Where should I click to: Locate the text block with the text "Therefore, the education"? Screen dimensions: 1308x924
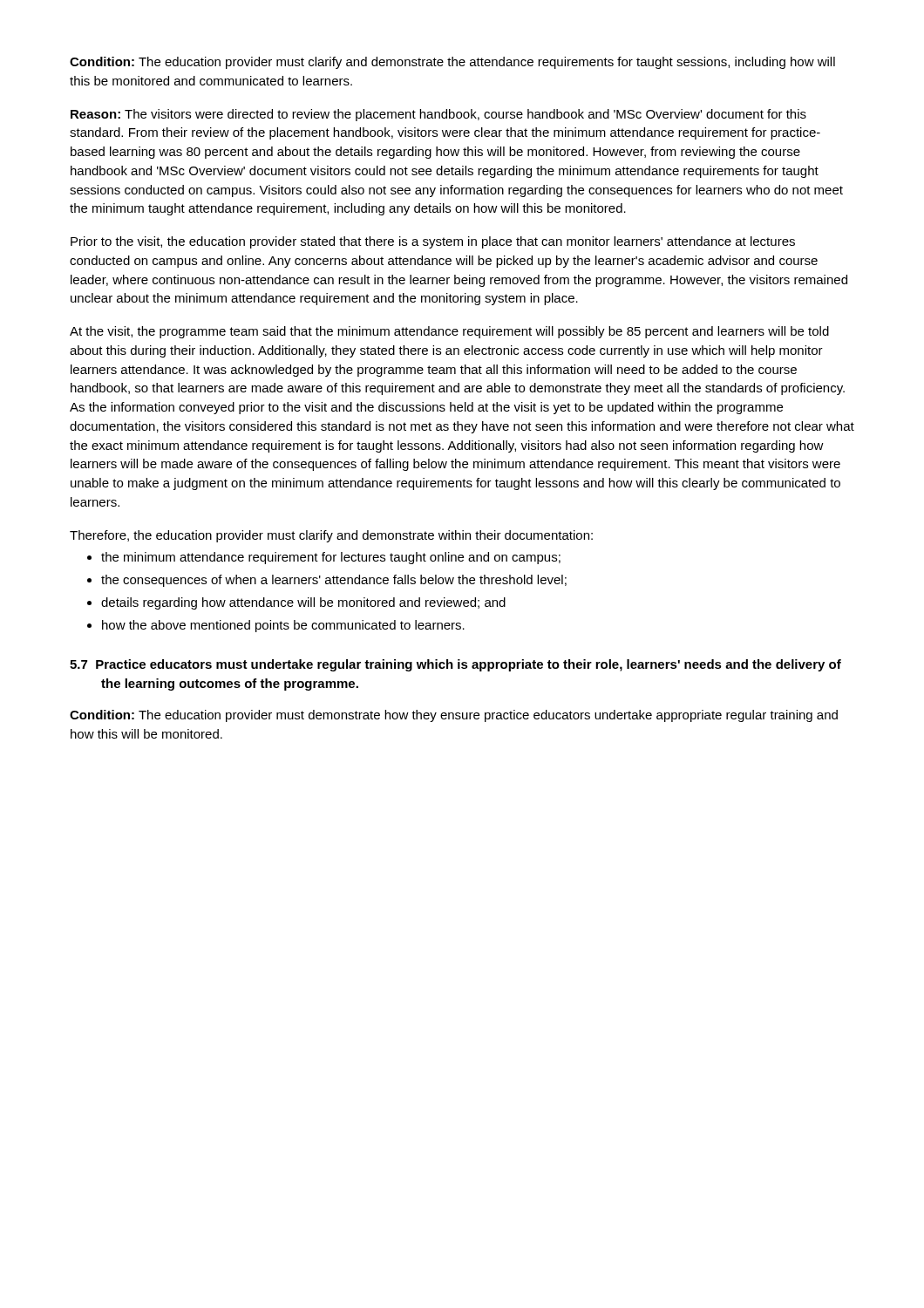[332, 535]
